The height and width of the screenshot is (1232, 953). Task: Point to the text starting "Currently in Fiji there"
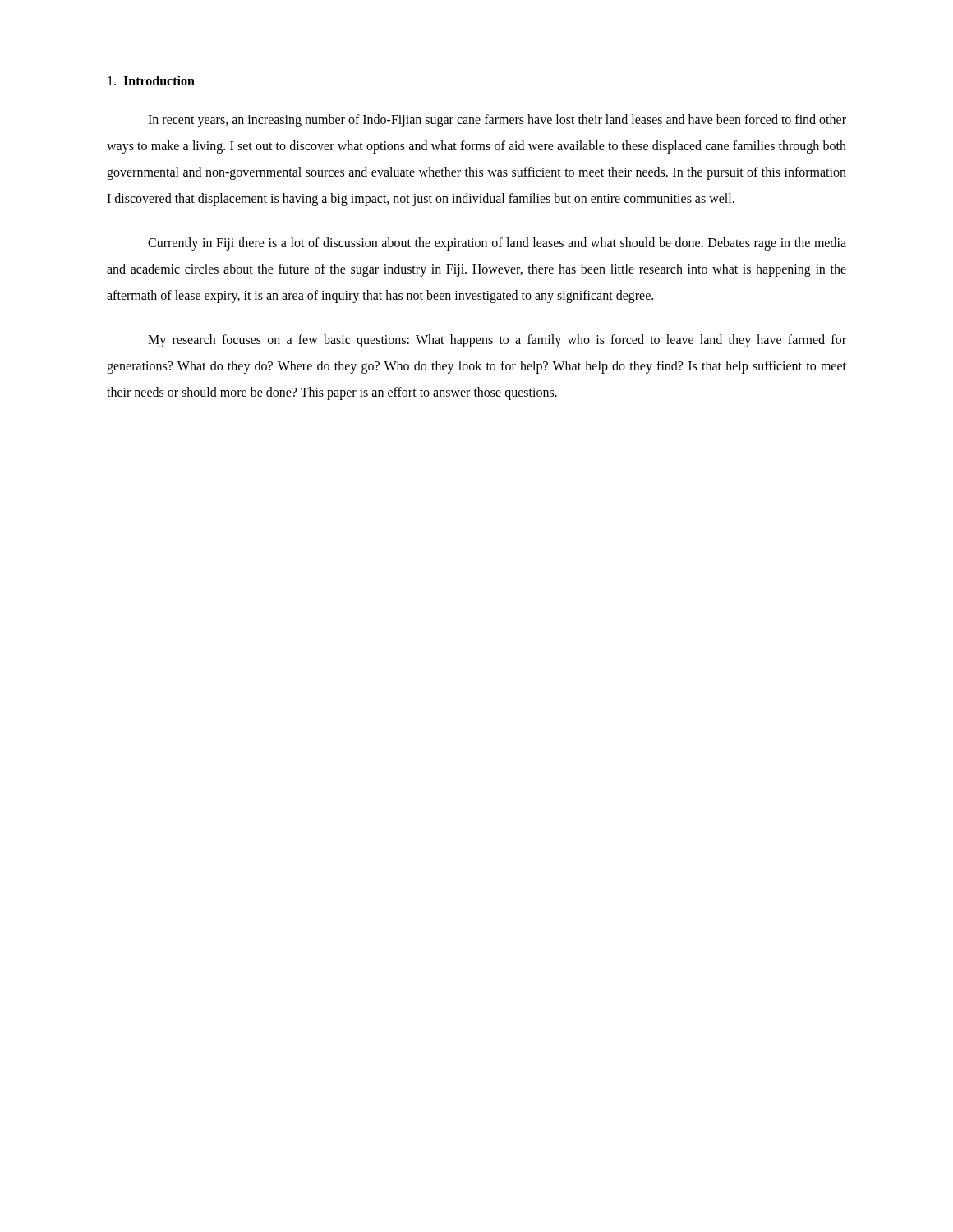pos(476,269)
